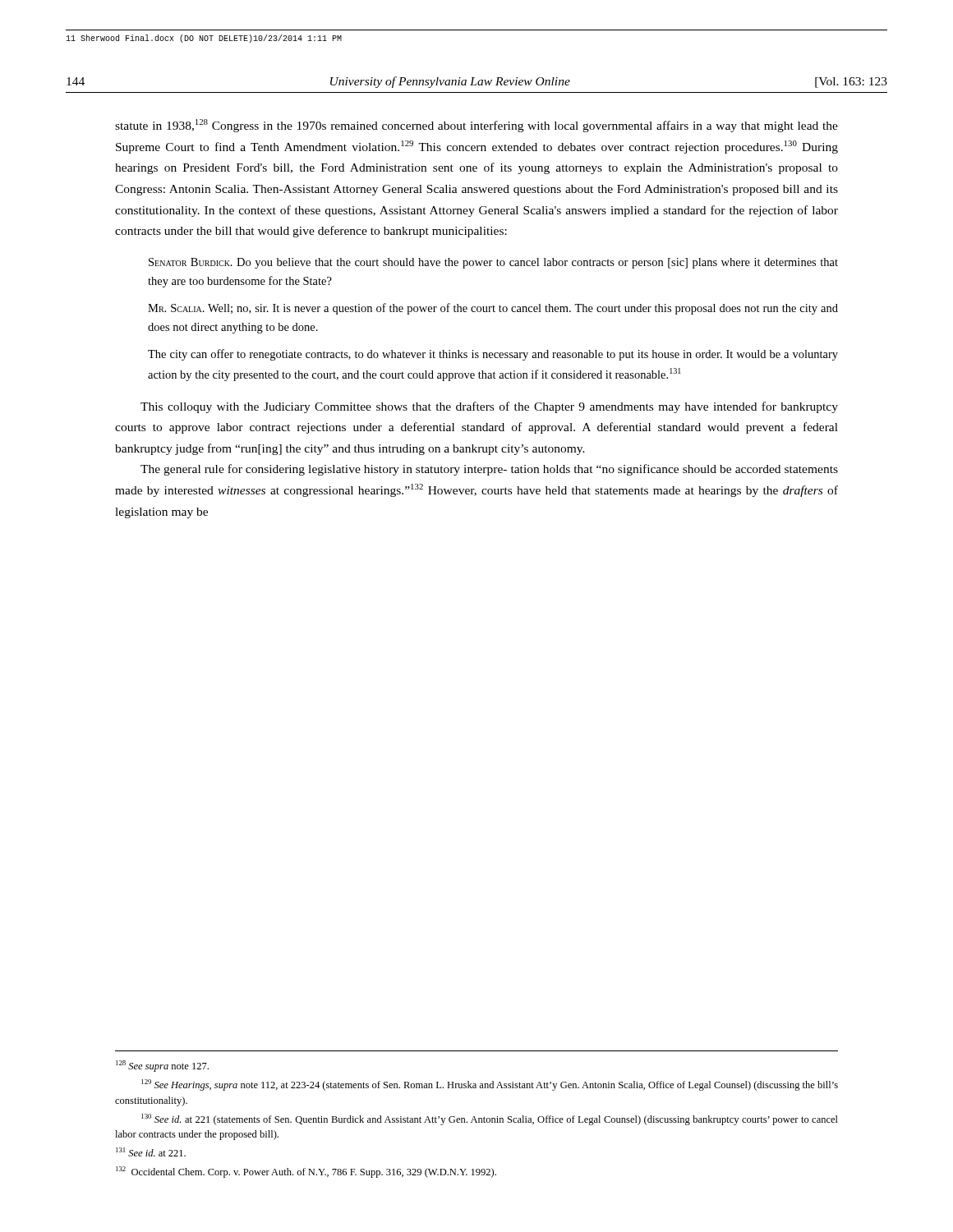
Task: Click on the region starting "statute in 1938,128 Congress in the 1970s remained"
Action: point(476,178)
